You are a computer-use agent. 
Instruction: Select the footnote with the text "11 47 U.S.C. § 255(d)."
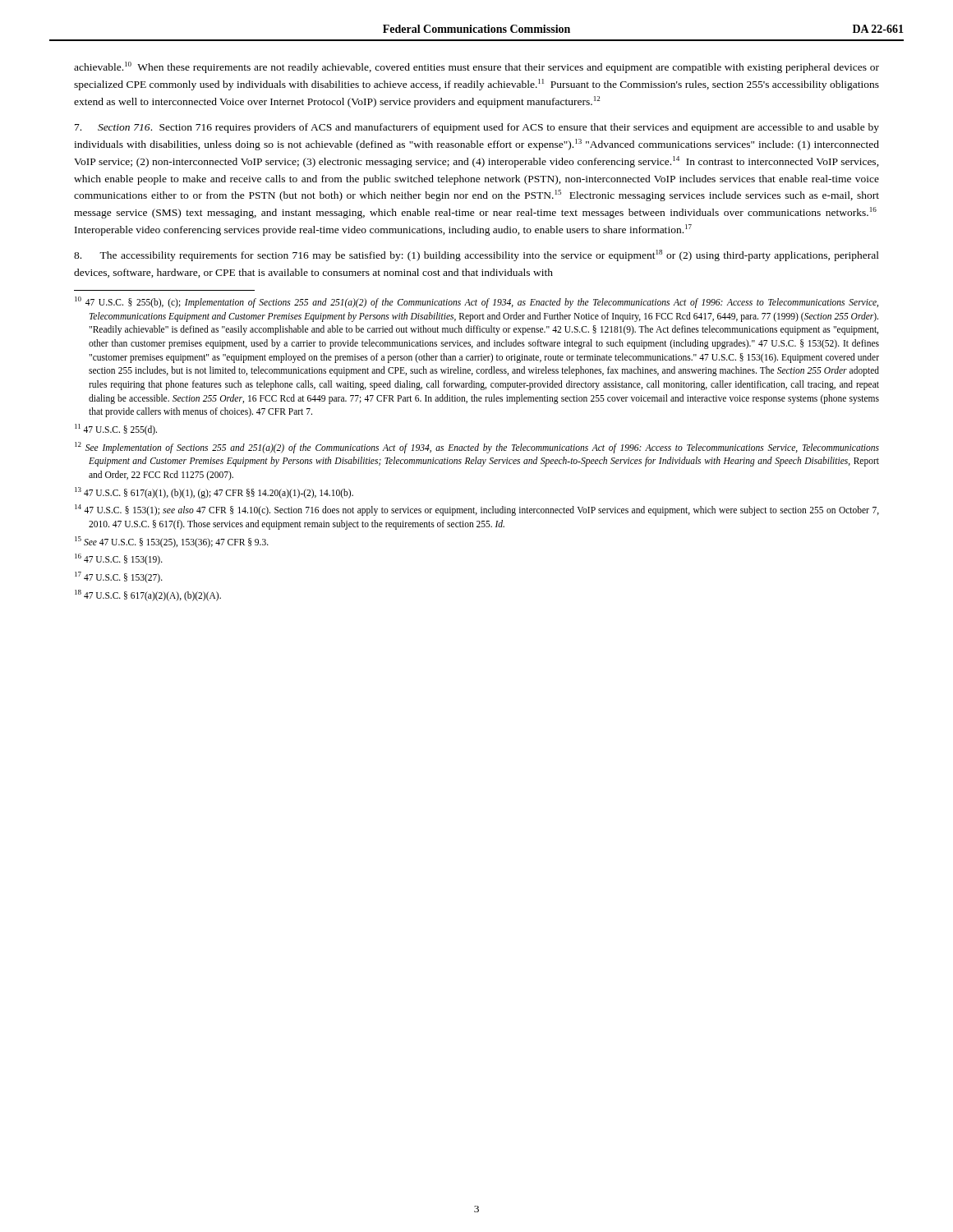[x=116, y=430]
